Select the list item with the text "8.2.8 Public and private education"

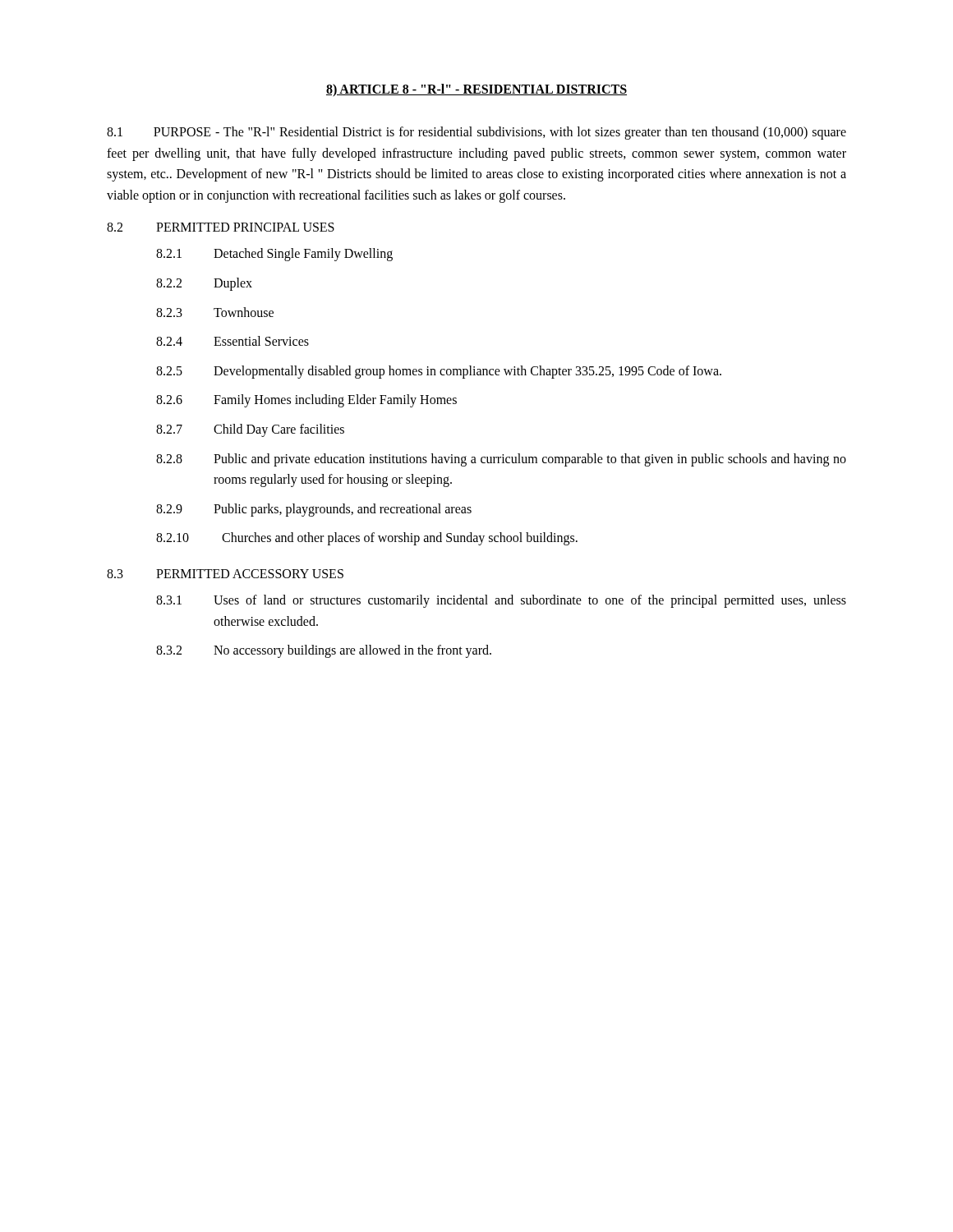501,469
